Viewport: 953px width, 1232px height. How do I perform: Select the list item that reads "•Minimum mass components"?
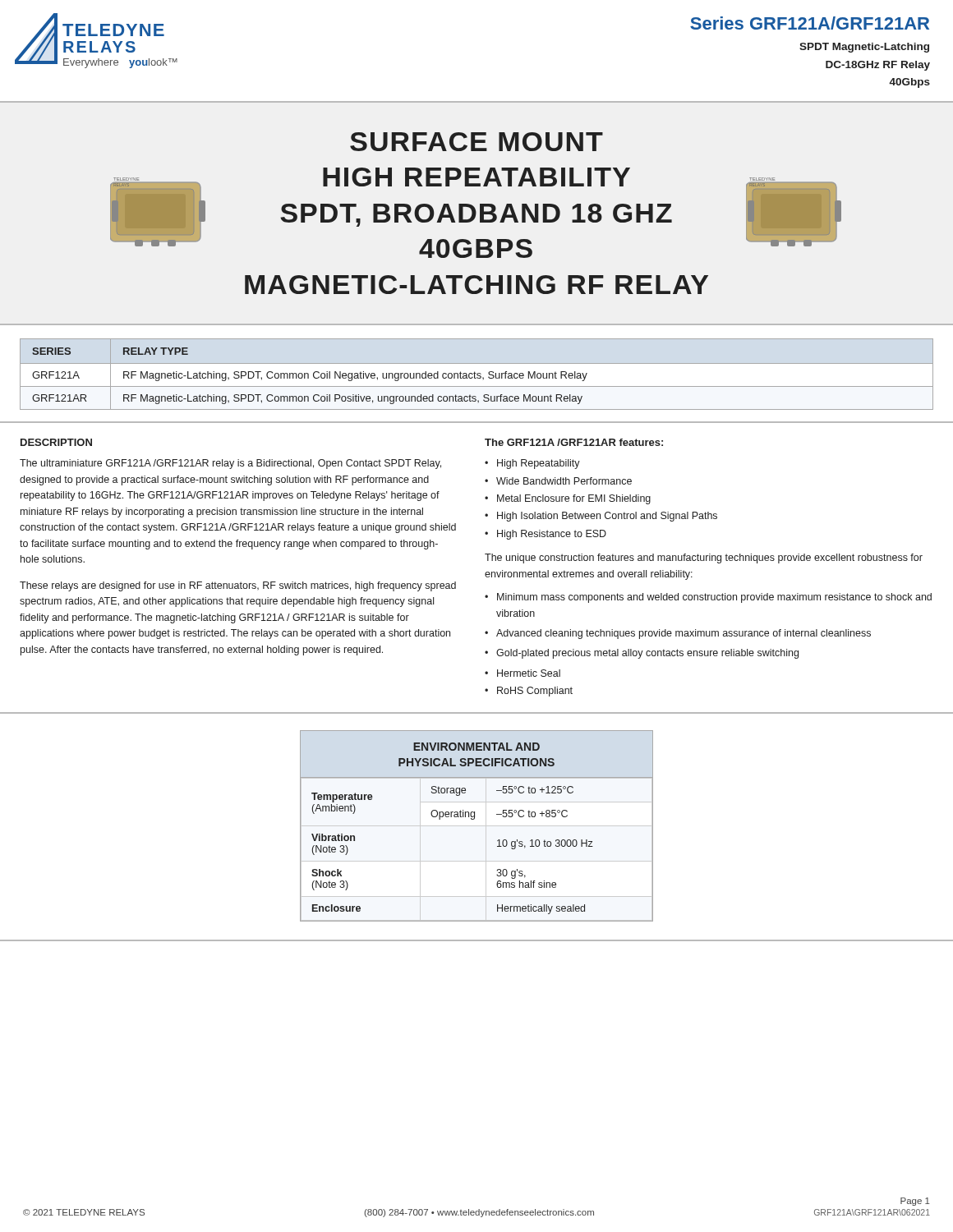coord(709,604)
